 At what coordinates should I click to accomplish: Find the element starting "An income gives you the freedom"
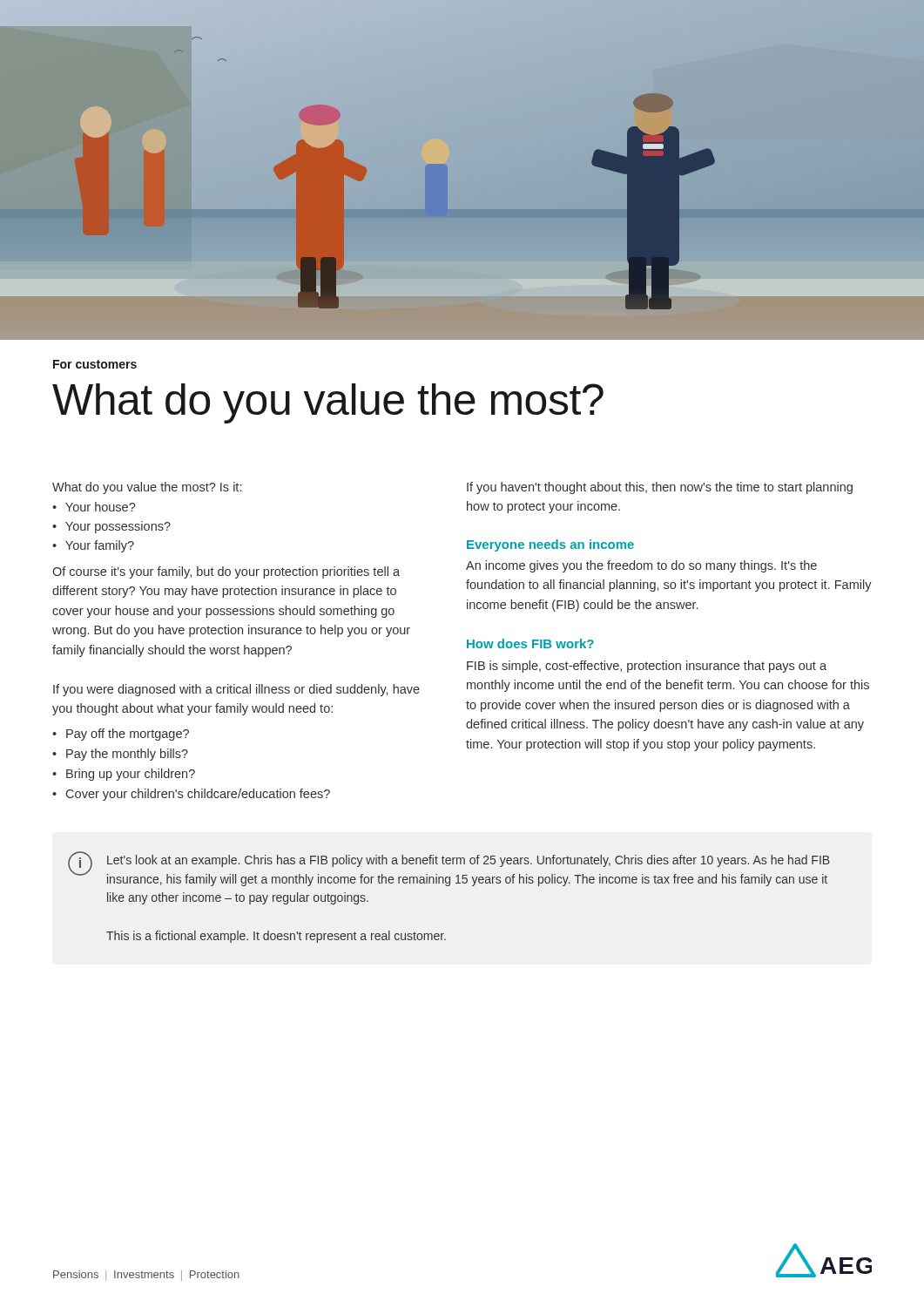[669, 585]
